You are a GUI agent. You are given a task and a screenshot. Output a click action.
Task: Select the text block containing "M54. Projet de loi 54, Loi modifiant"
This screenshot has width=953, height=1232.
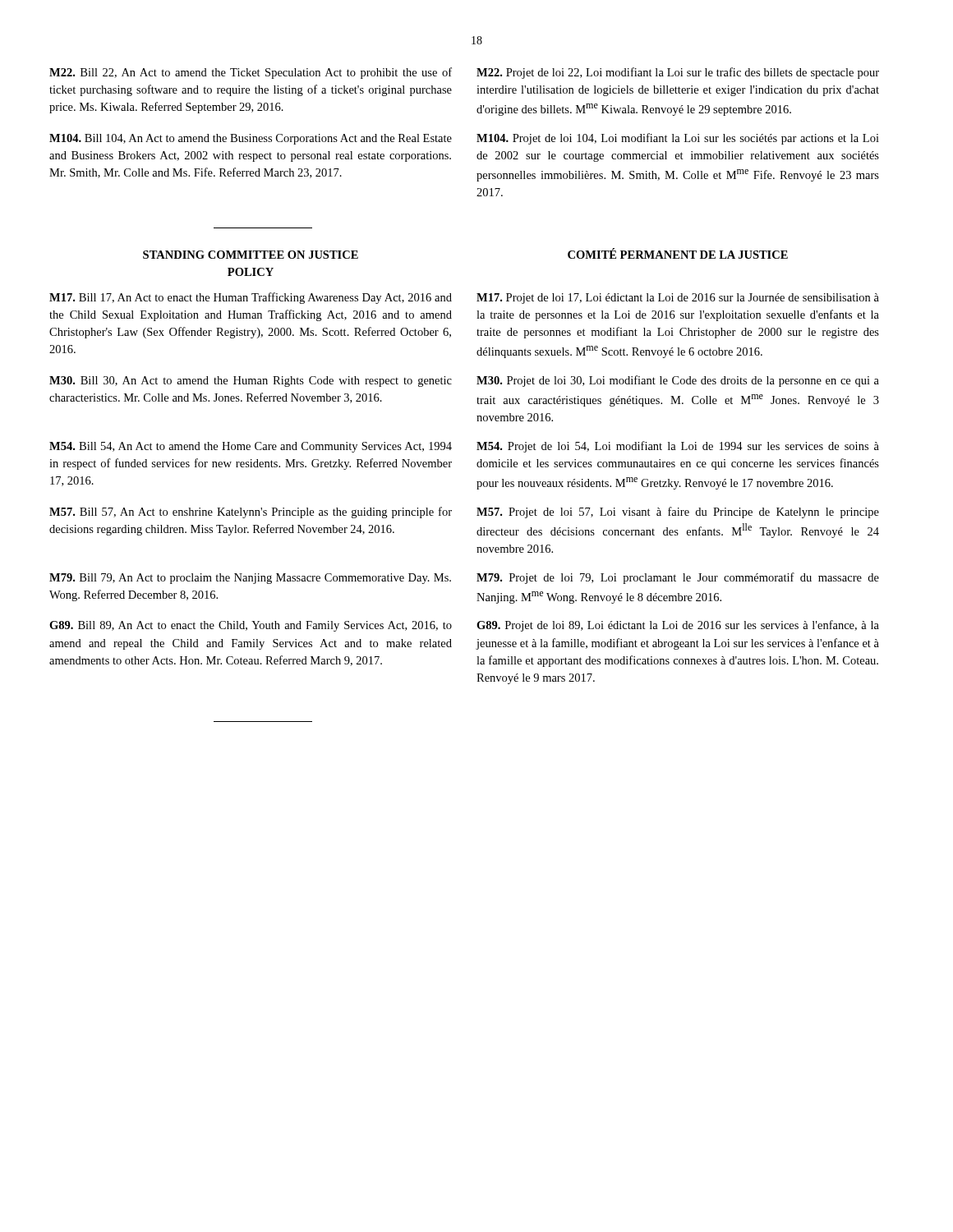pos(678,465)
